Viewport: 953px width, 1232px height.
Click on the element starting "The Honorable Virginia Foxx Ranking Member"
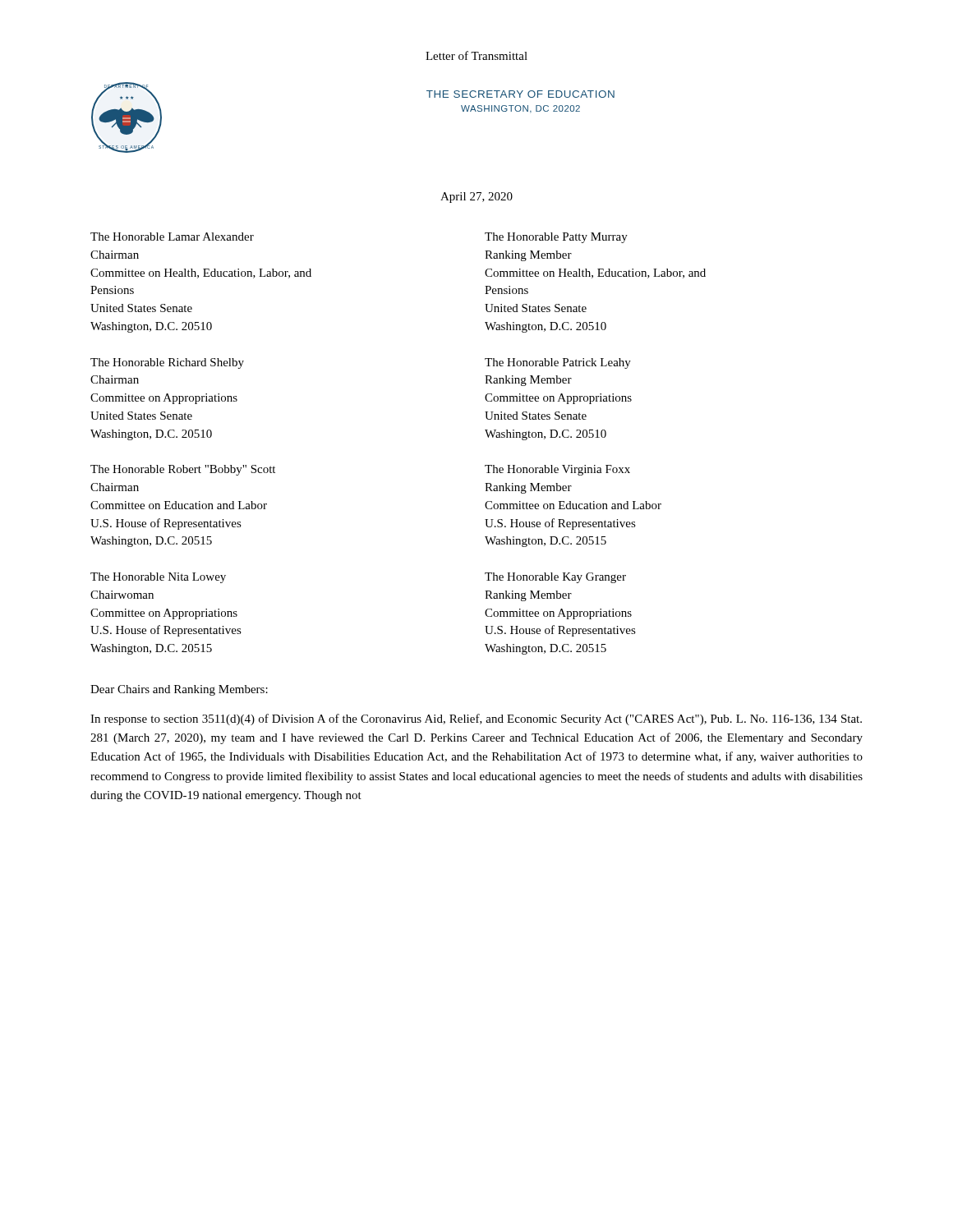(x=557, y=470)
